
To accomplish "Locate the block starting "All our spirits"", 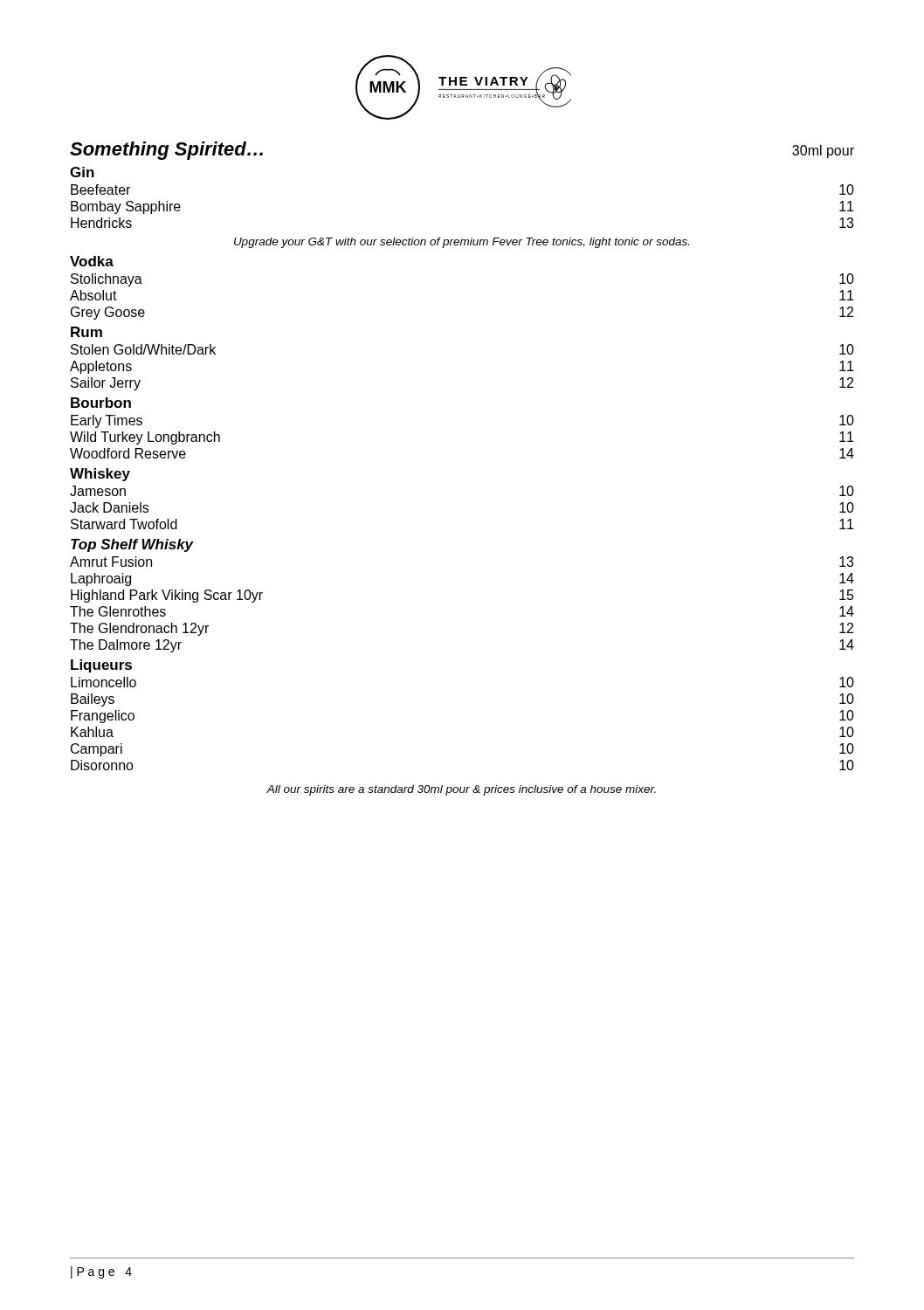I will 462,789.
